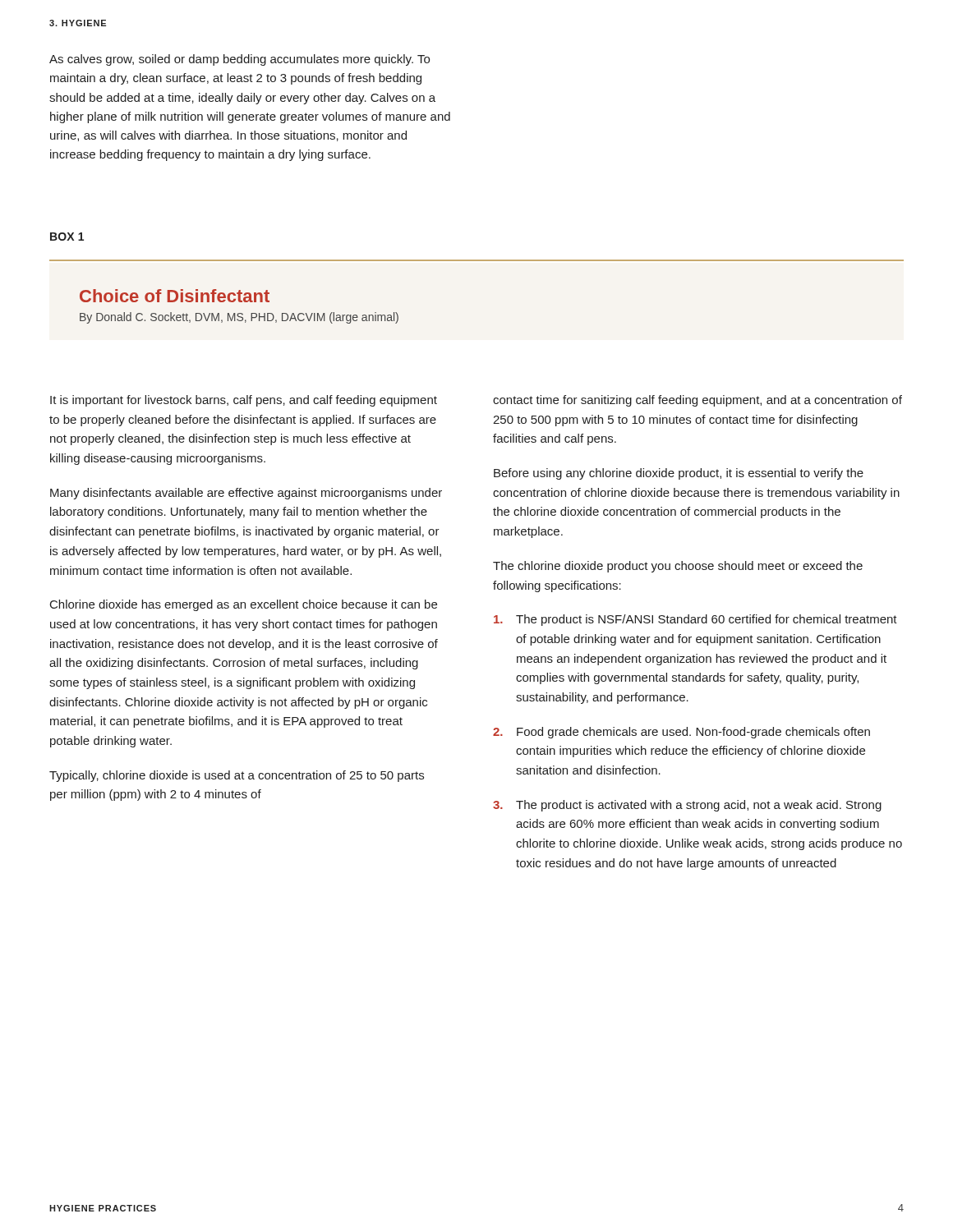Select the block starting "Before using any chlorine dioxide product,"
The image size is (953, 1232).
696,502
